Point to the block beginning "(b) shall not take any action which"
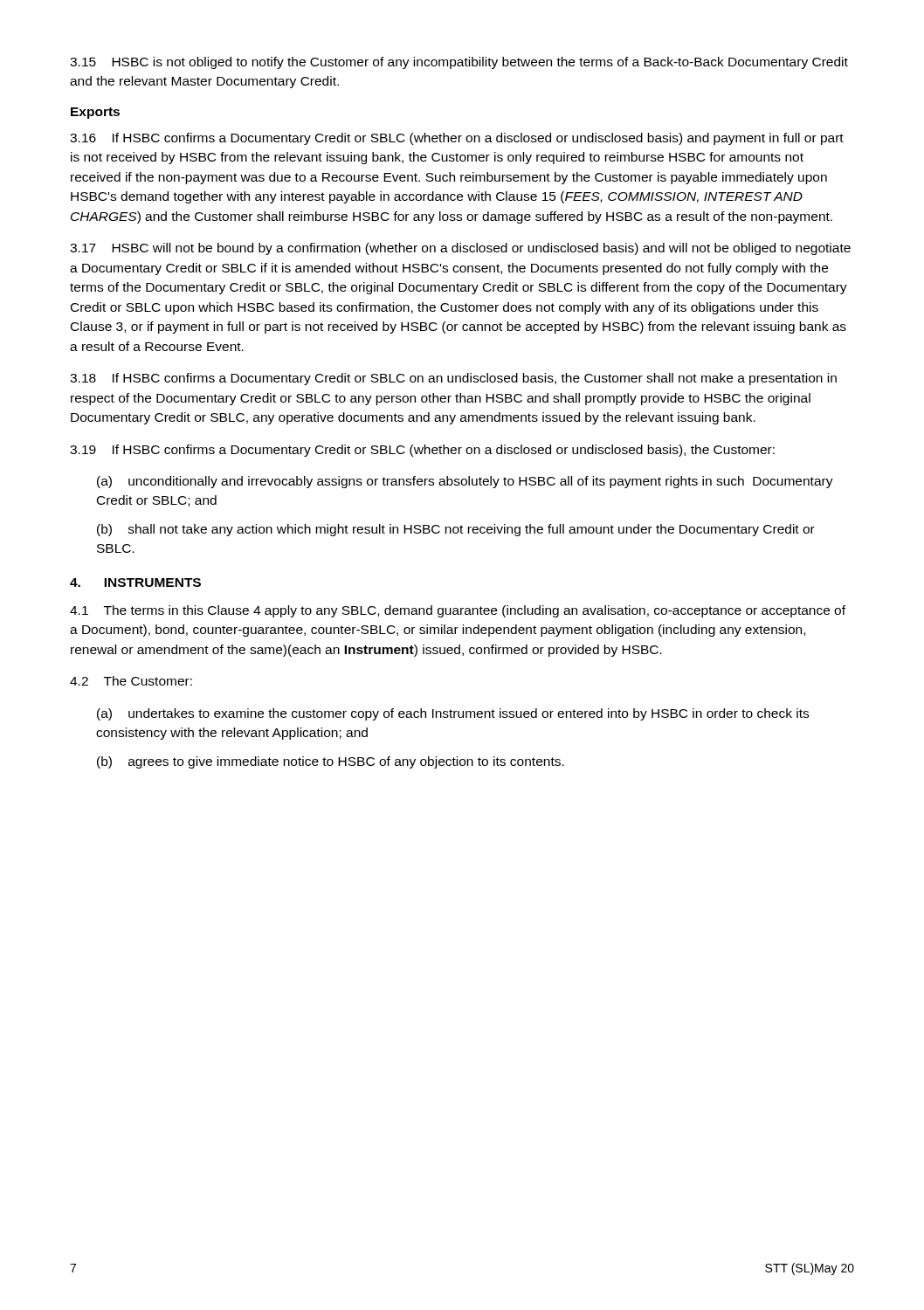The image size is (924, 1310). pos(455,538)
